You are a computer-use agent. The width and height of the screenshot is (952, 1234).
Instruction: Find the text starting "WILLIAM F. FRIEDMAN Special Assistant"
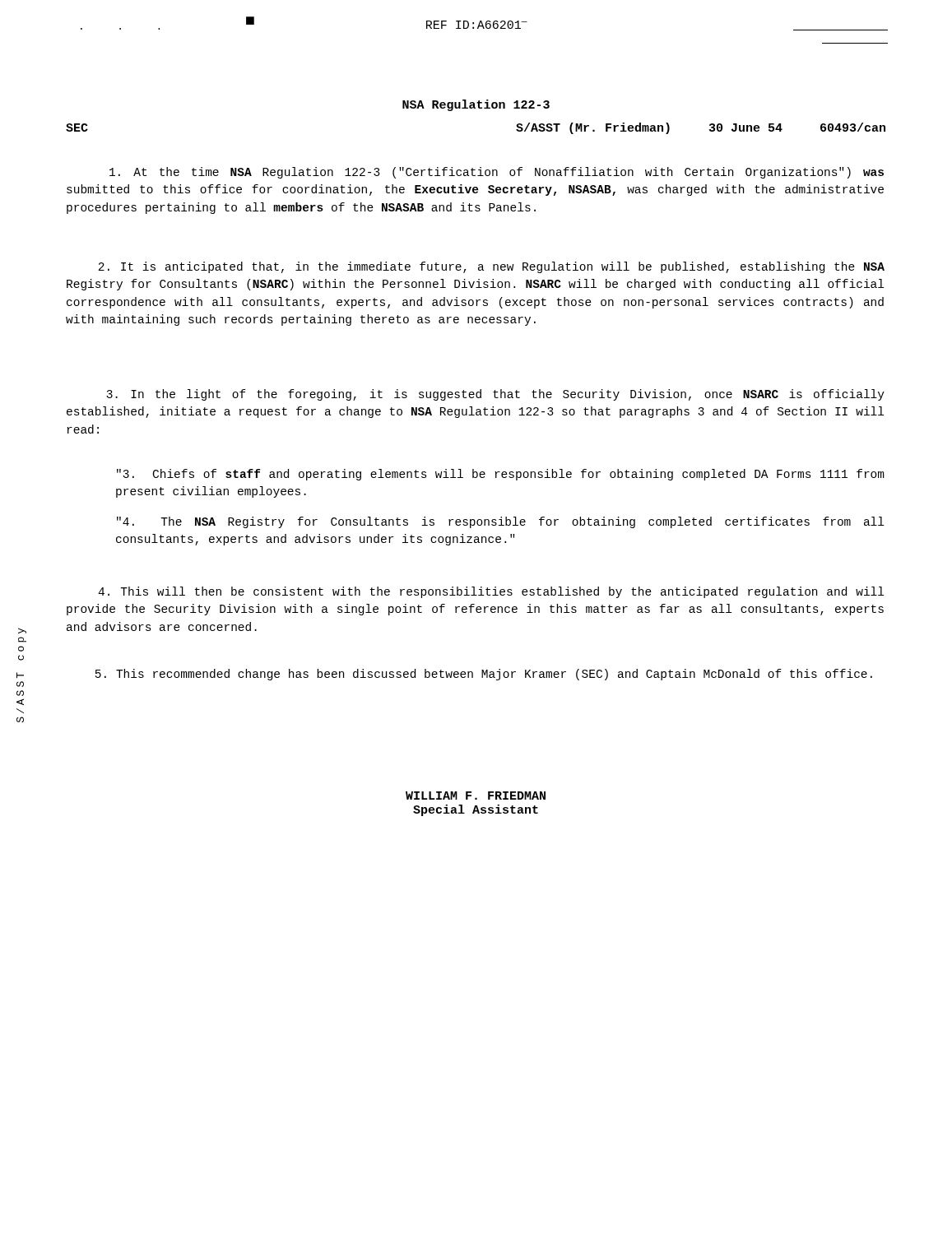476,804
